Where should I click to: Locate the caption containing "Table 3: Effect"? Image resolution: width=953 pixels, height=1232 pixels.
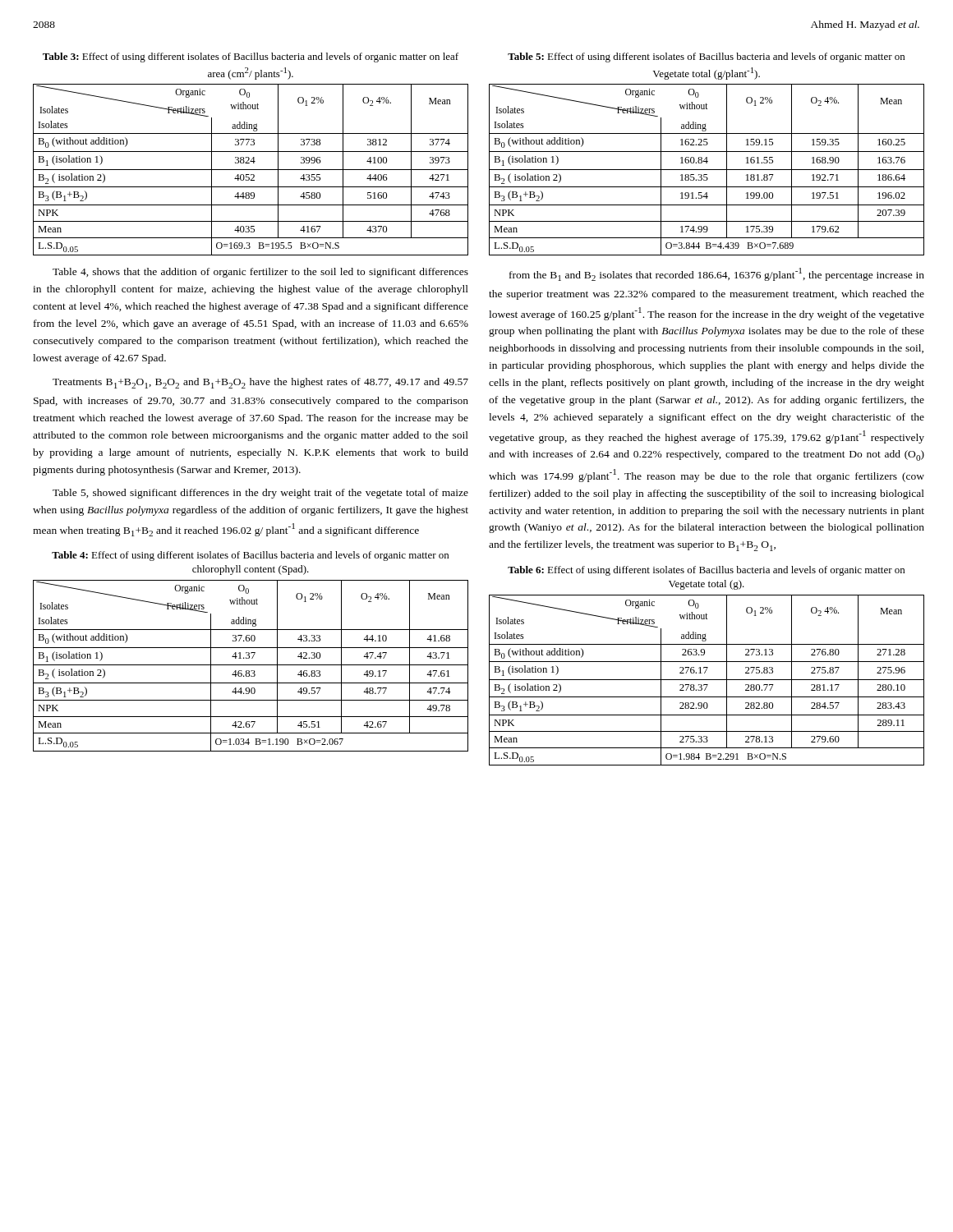(x=251, y=65)
